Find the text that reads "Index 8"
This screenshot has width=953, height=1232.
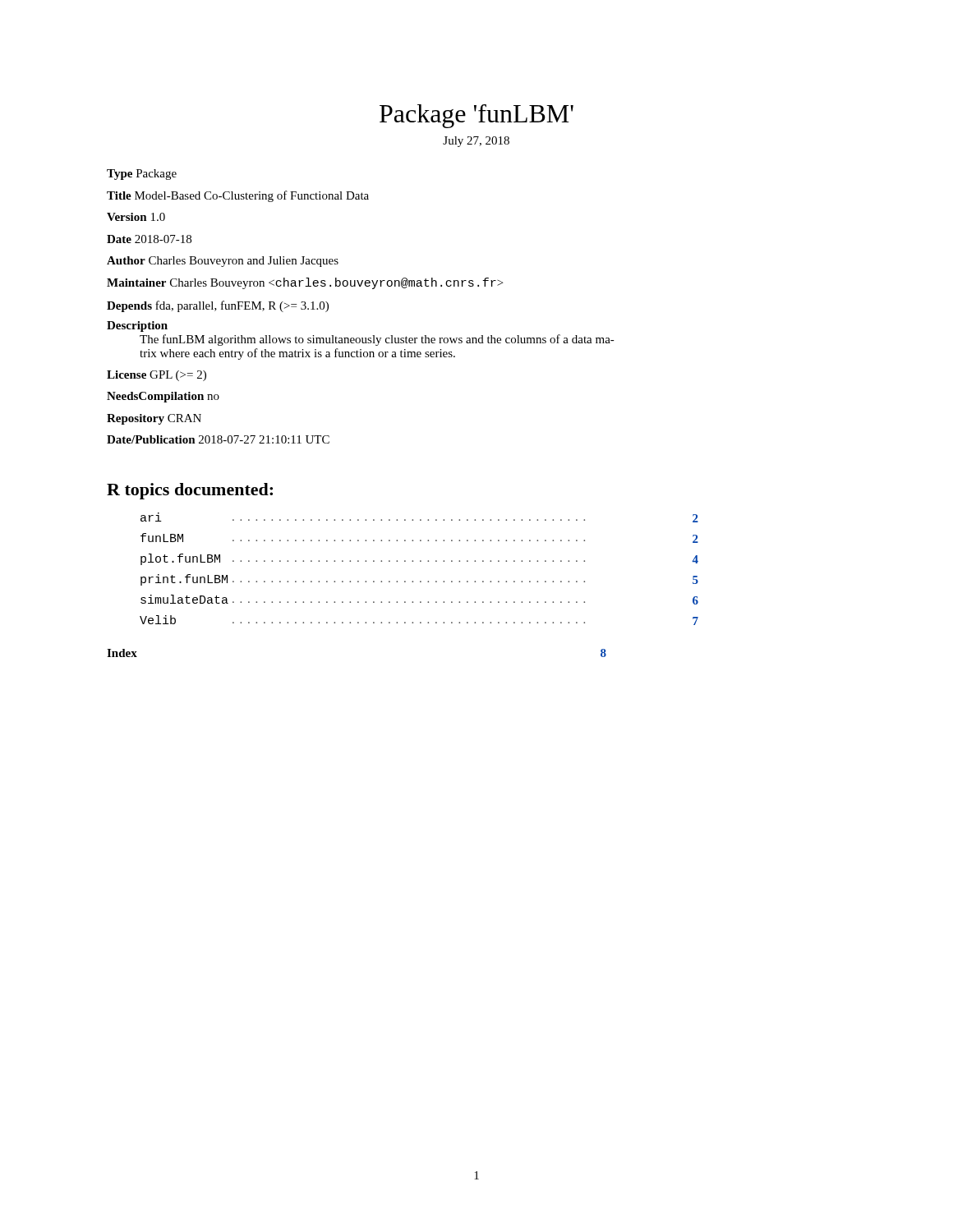coord(128,653)
